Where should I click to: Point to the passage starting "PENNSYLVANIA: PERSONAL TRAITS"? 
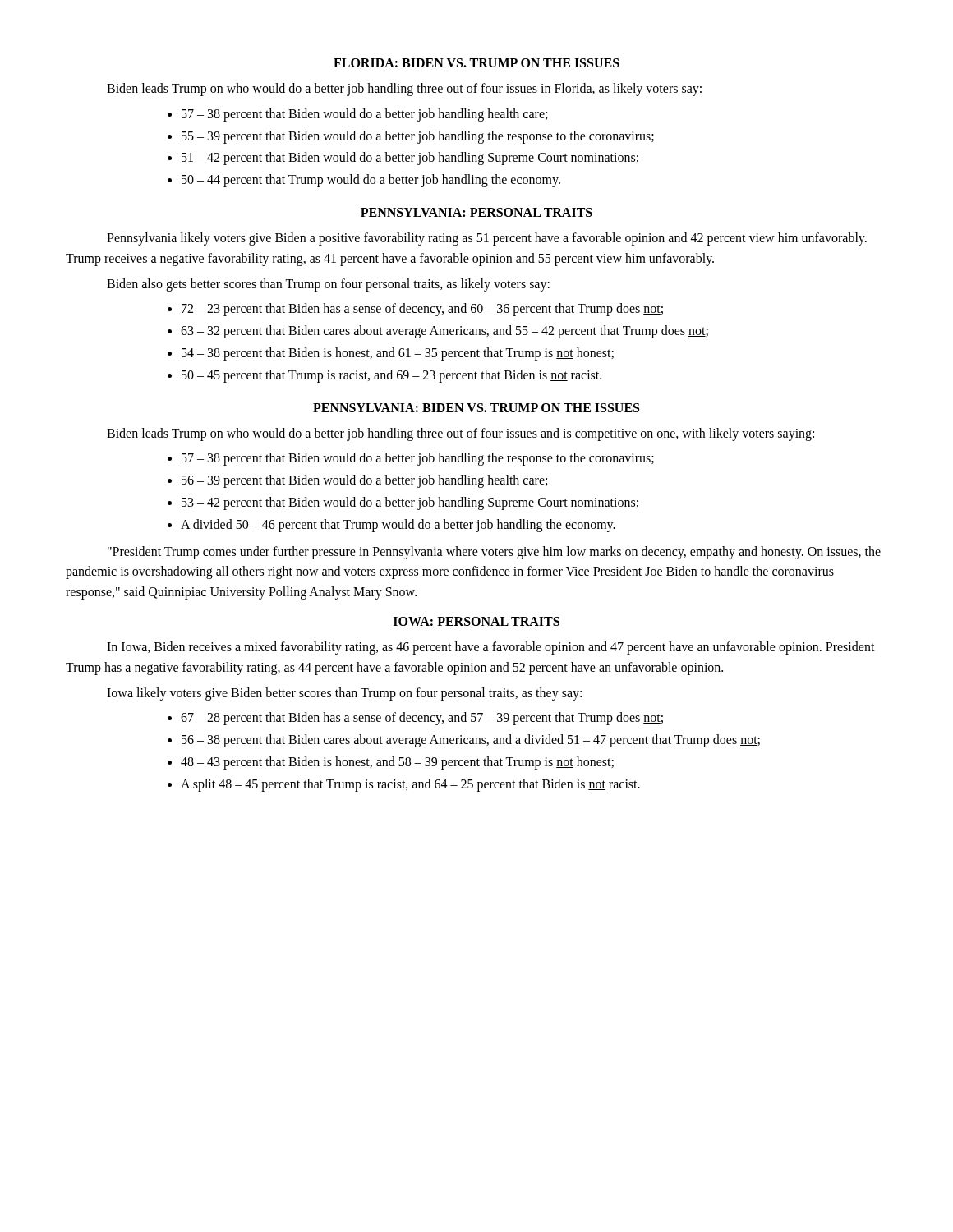pyautogui.click(x=476, y=212)
